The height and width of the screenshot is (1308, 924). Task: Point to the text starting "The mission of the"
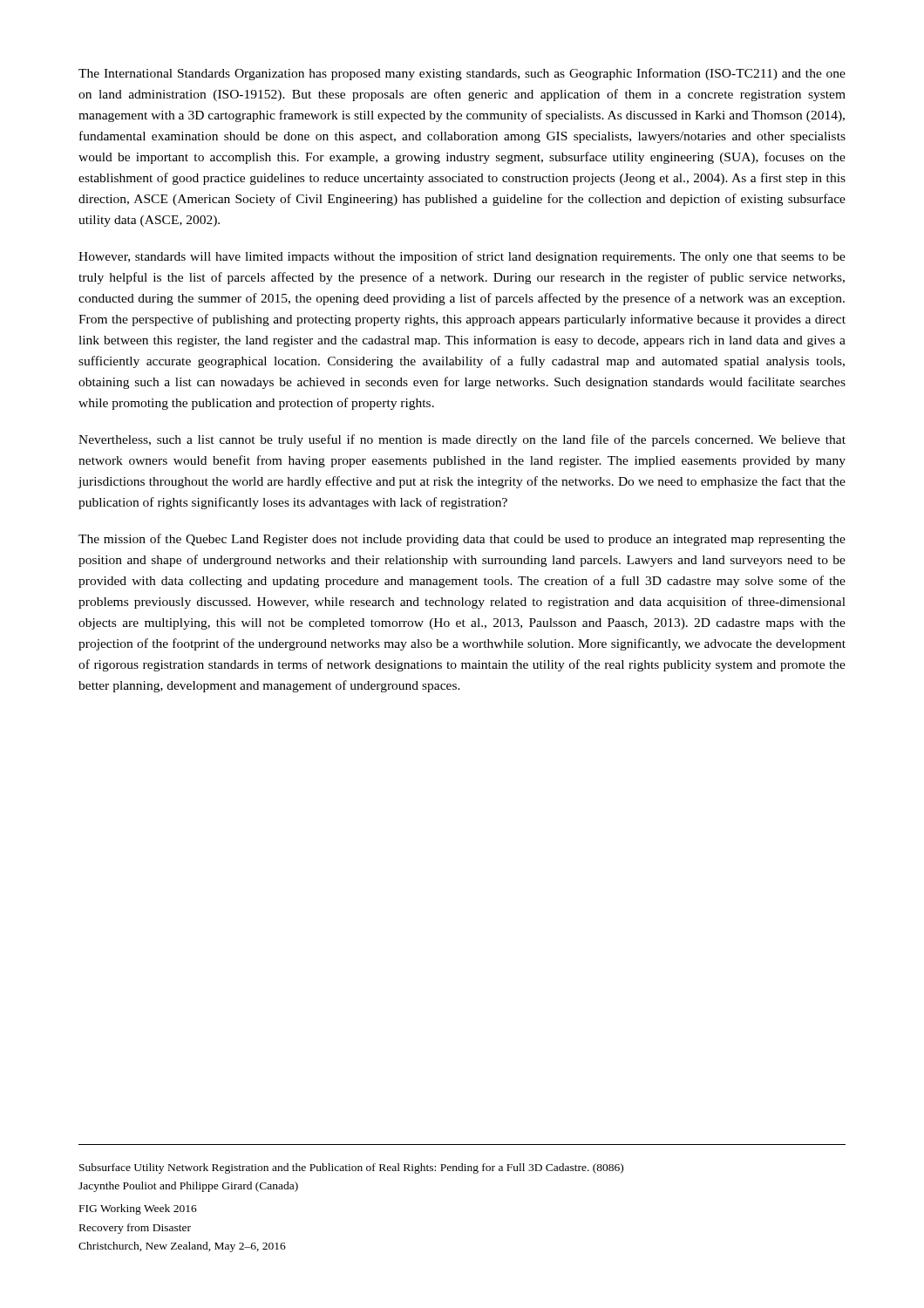tap(462, 612)
